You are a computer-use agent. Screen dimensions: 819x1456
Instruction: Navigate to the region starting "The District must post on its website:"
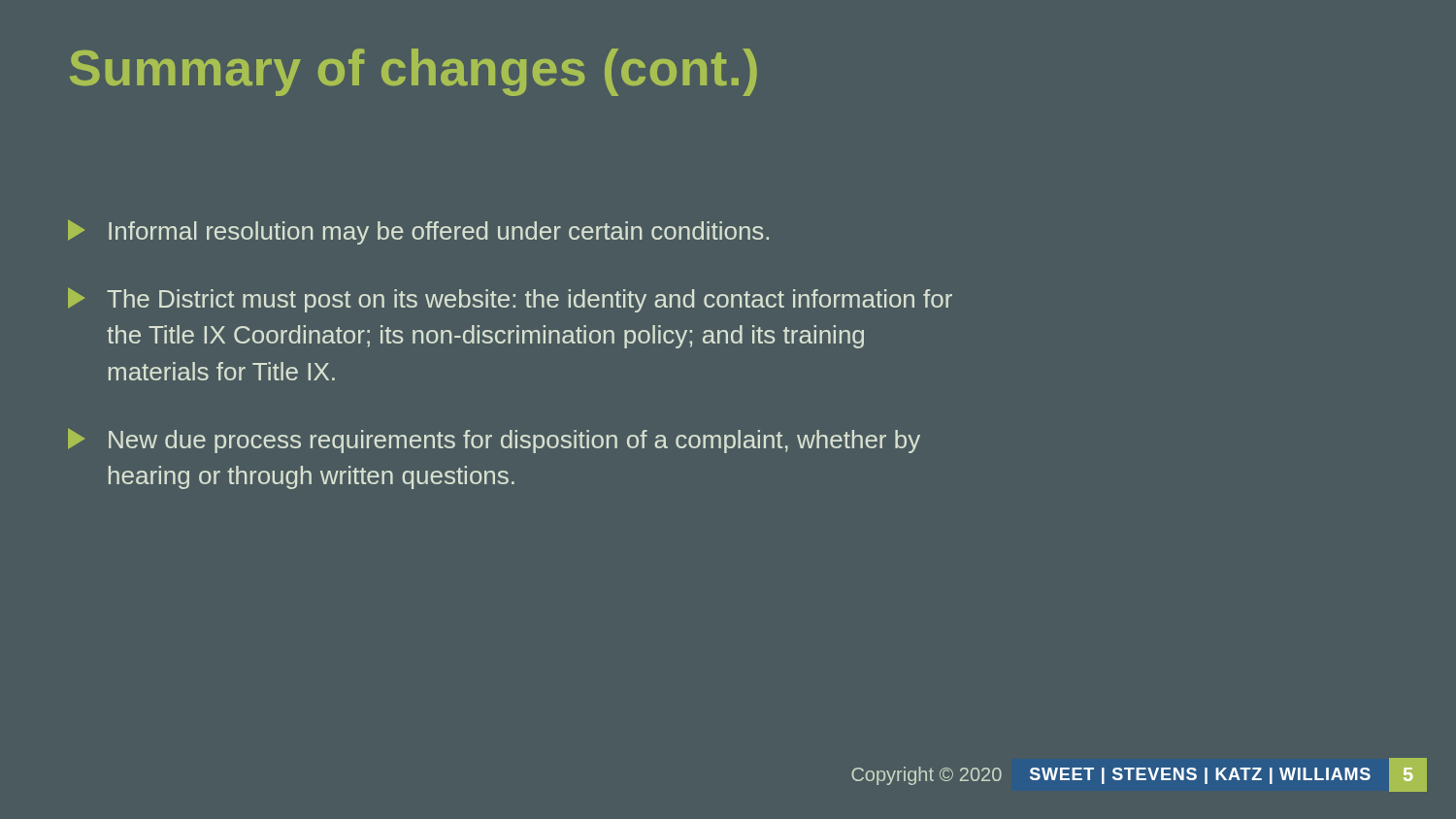pos(510,336)
